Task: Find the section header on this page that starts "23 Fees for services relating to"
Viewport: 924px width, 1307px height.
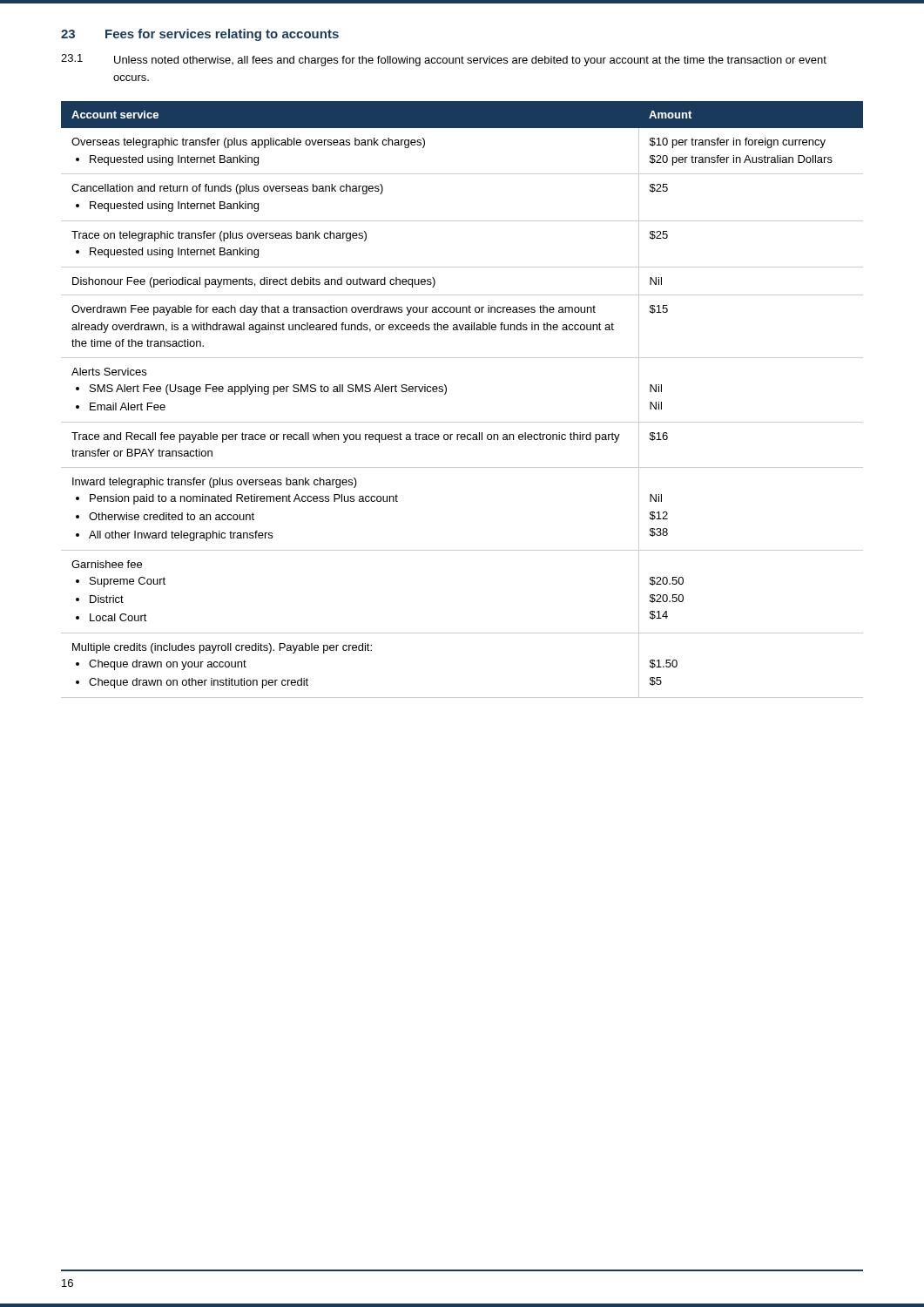Action: tap(200, 34)
